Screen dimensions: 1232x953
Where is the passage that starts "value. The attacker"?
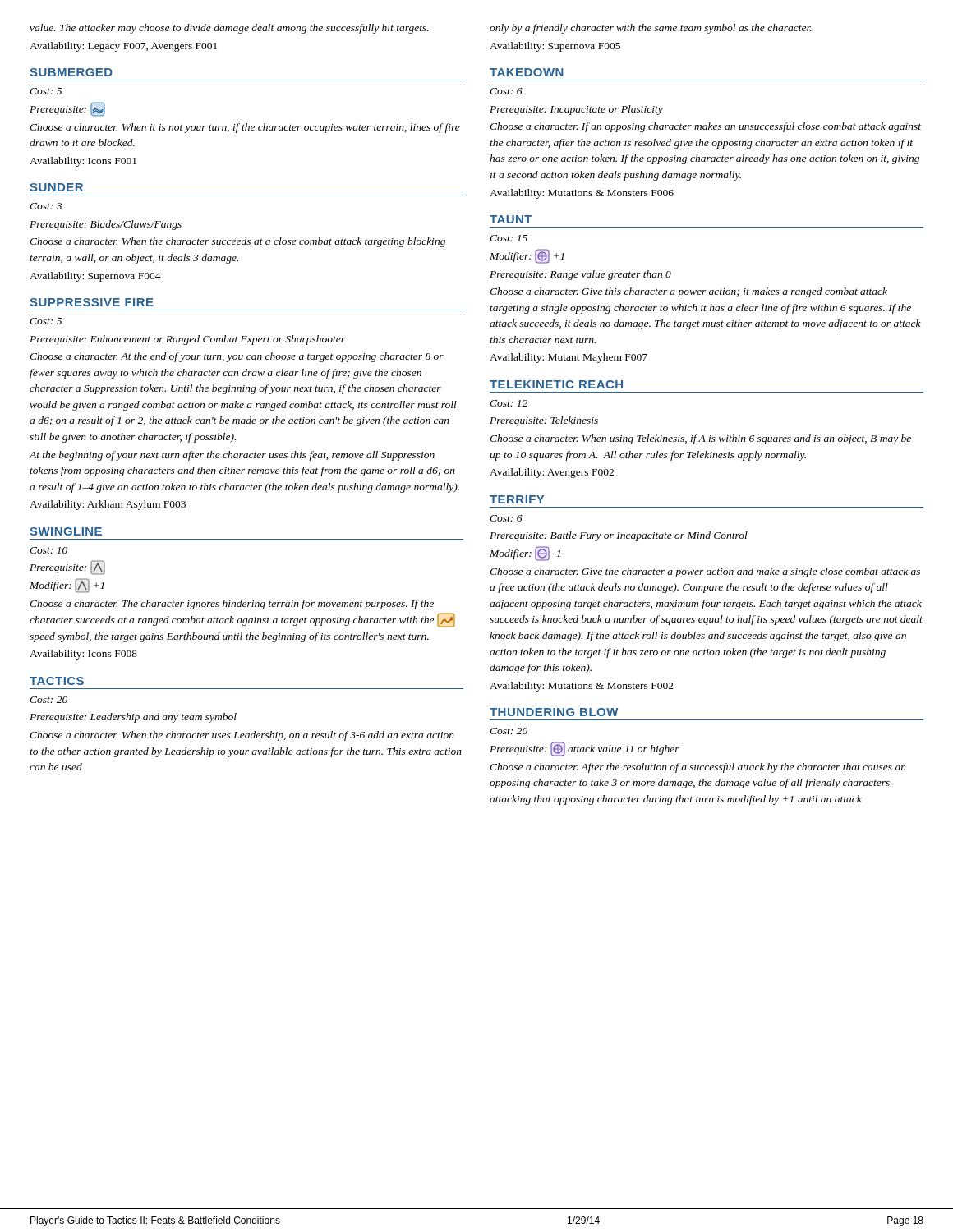coord(246,37)
